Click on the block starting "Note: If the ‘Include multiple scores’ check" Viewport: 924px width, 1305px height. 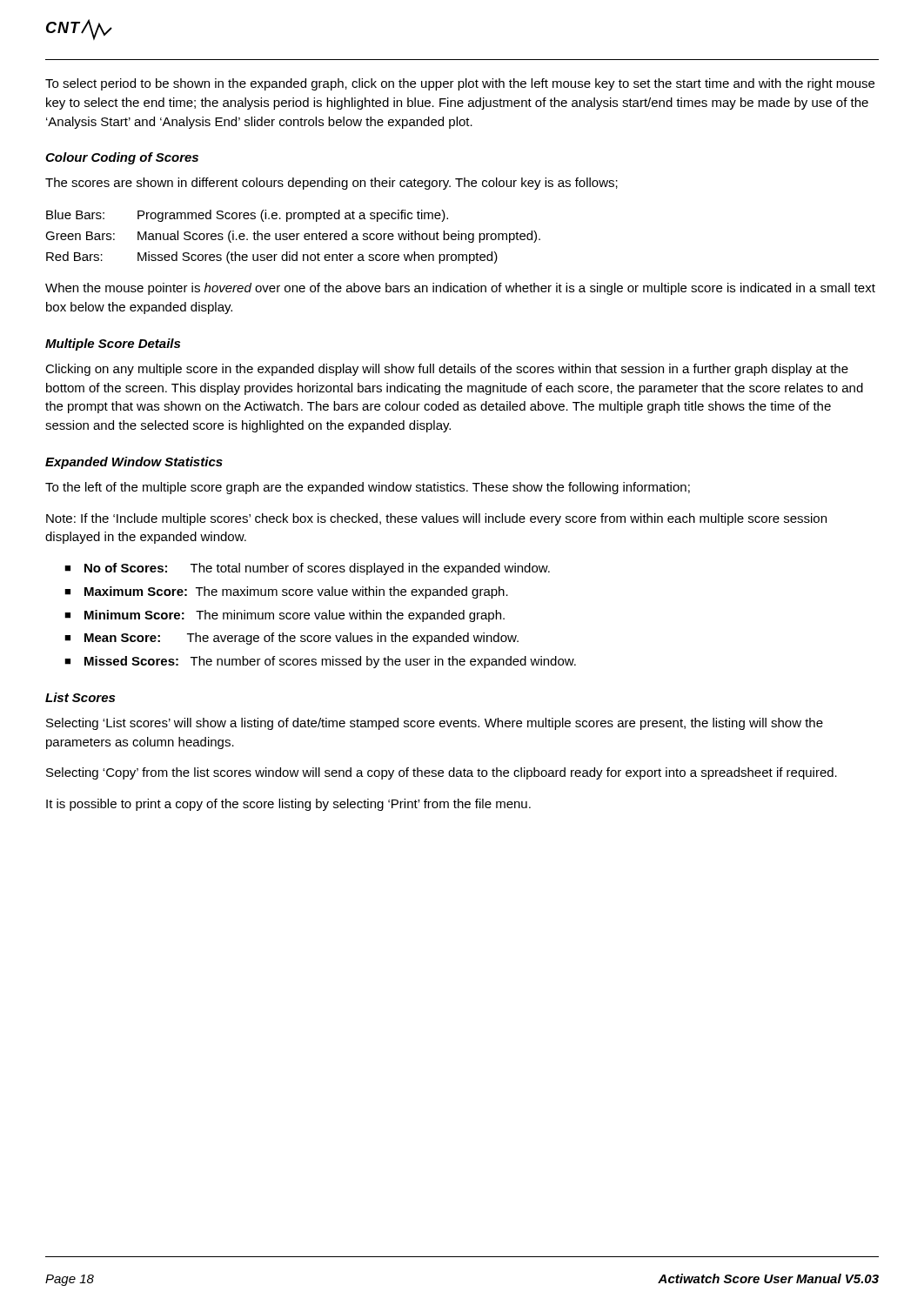tap(436, 527)
